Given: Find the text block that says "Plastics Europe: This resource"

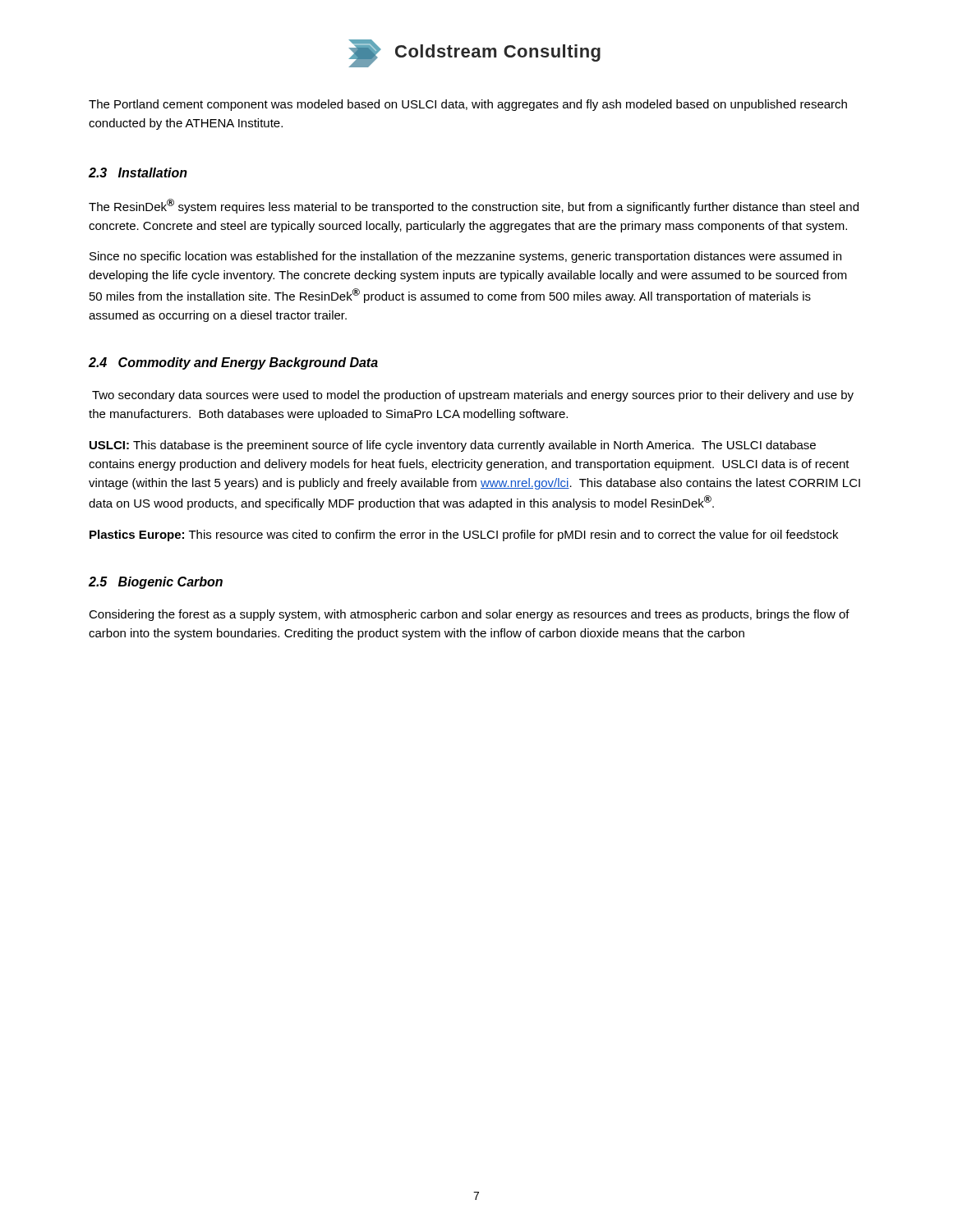Looking at the screenshot, I should [464, 534].
